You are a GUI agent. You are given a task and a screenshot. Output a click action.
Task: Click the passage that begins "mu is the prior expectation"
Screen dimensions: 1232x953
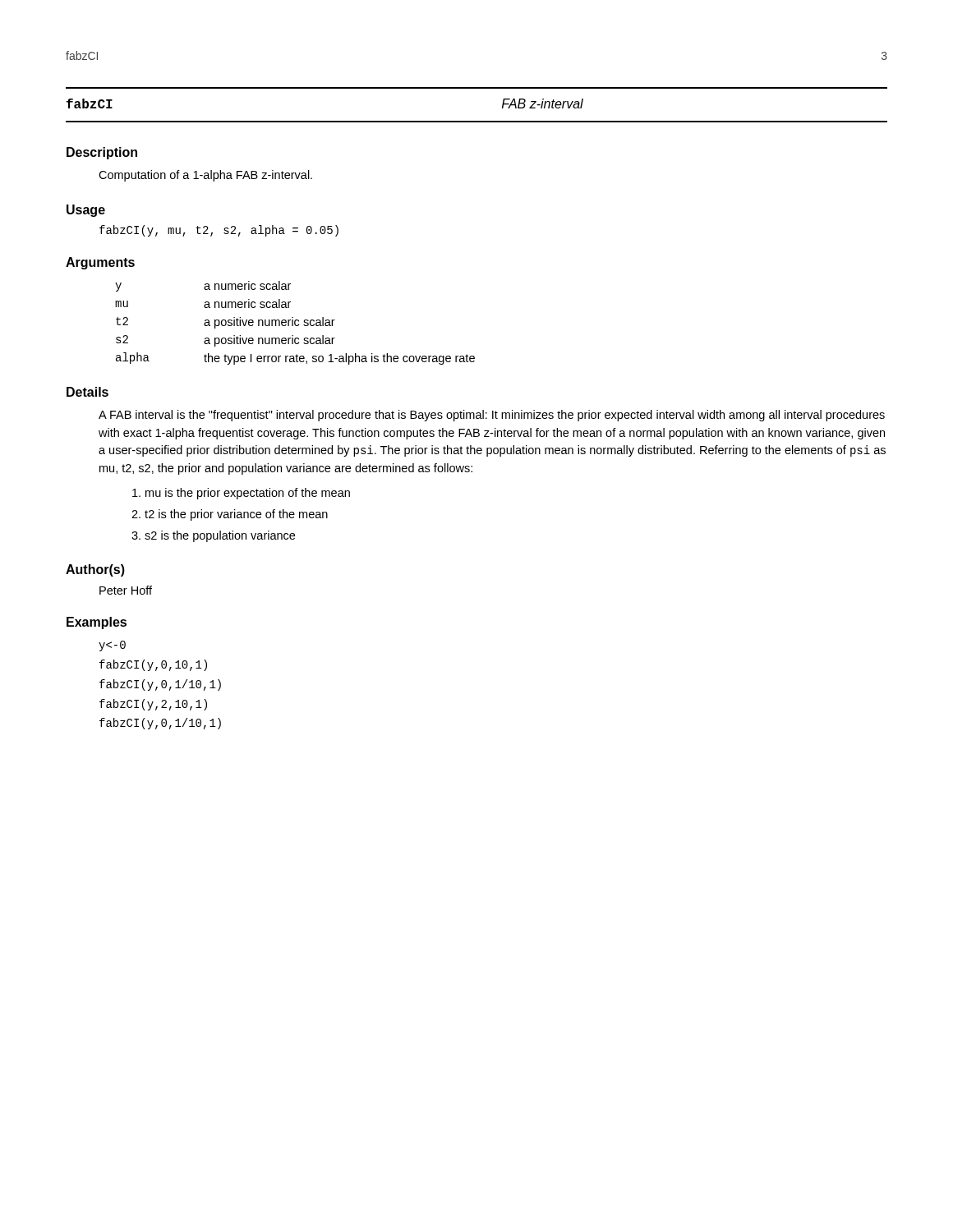tap(241, 493)
